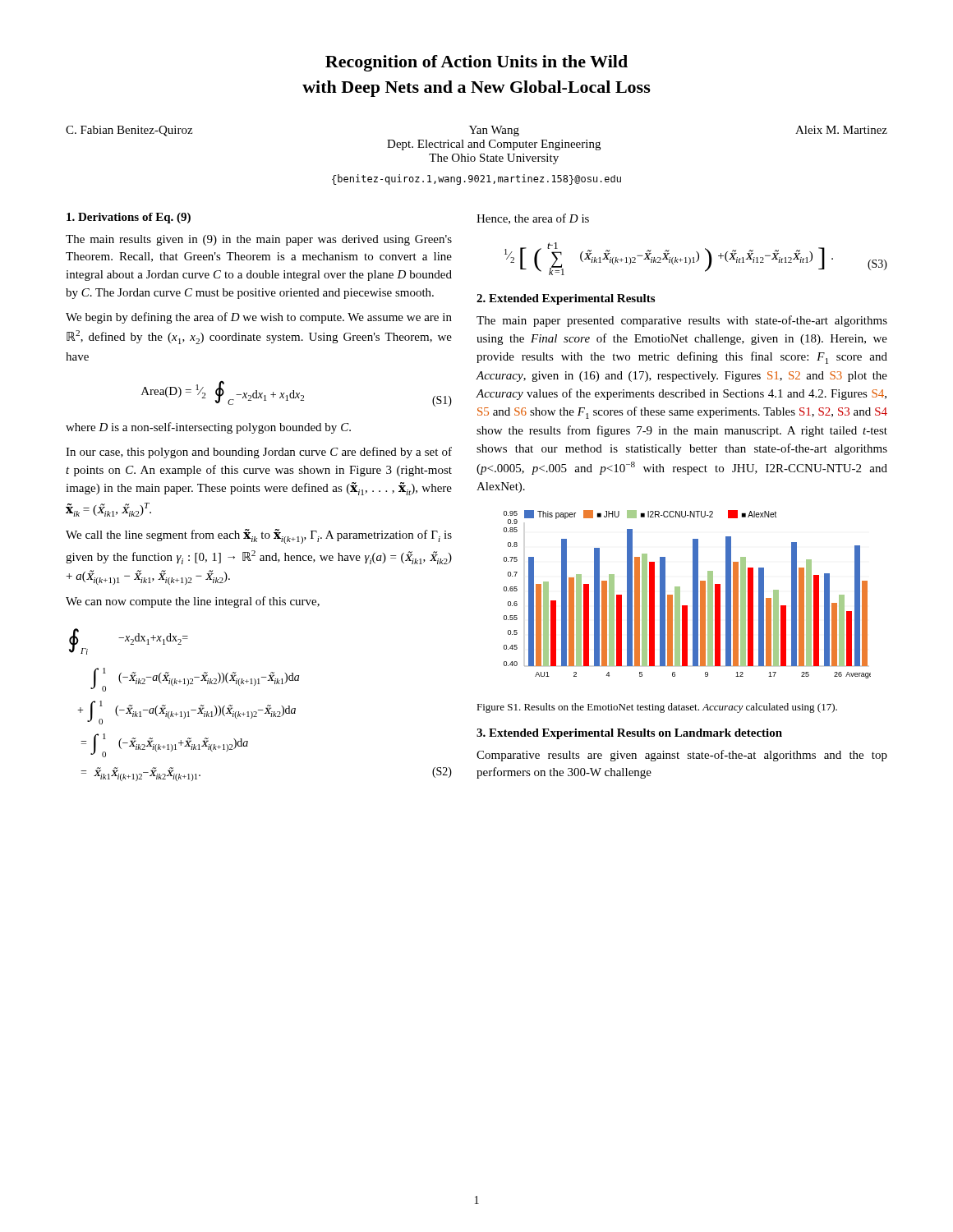Where is the title that starts "Recognition of Action Units in the Wildwith Deep"?
The height and width of the screenshot is (1232, 953).
point(476,75)
